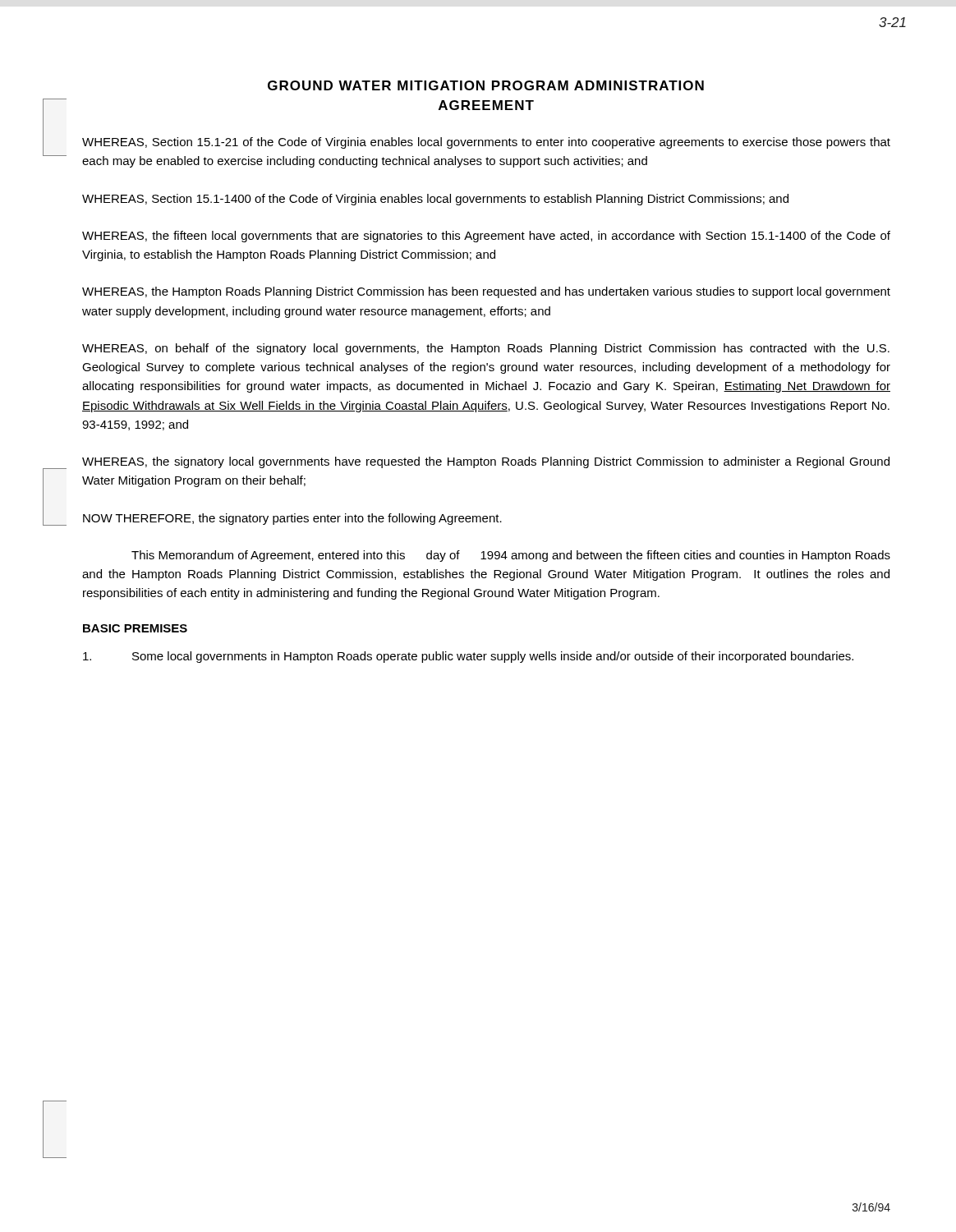
Task: Navigate to the text block starting "WHEREAS, the fifteen local"
Action: click(486, 245)
